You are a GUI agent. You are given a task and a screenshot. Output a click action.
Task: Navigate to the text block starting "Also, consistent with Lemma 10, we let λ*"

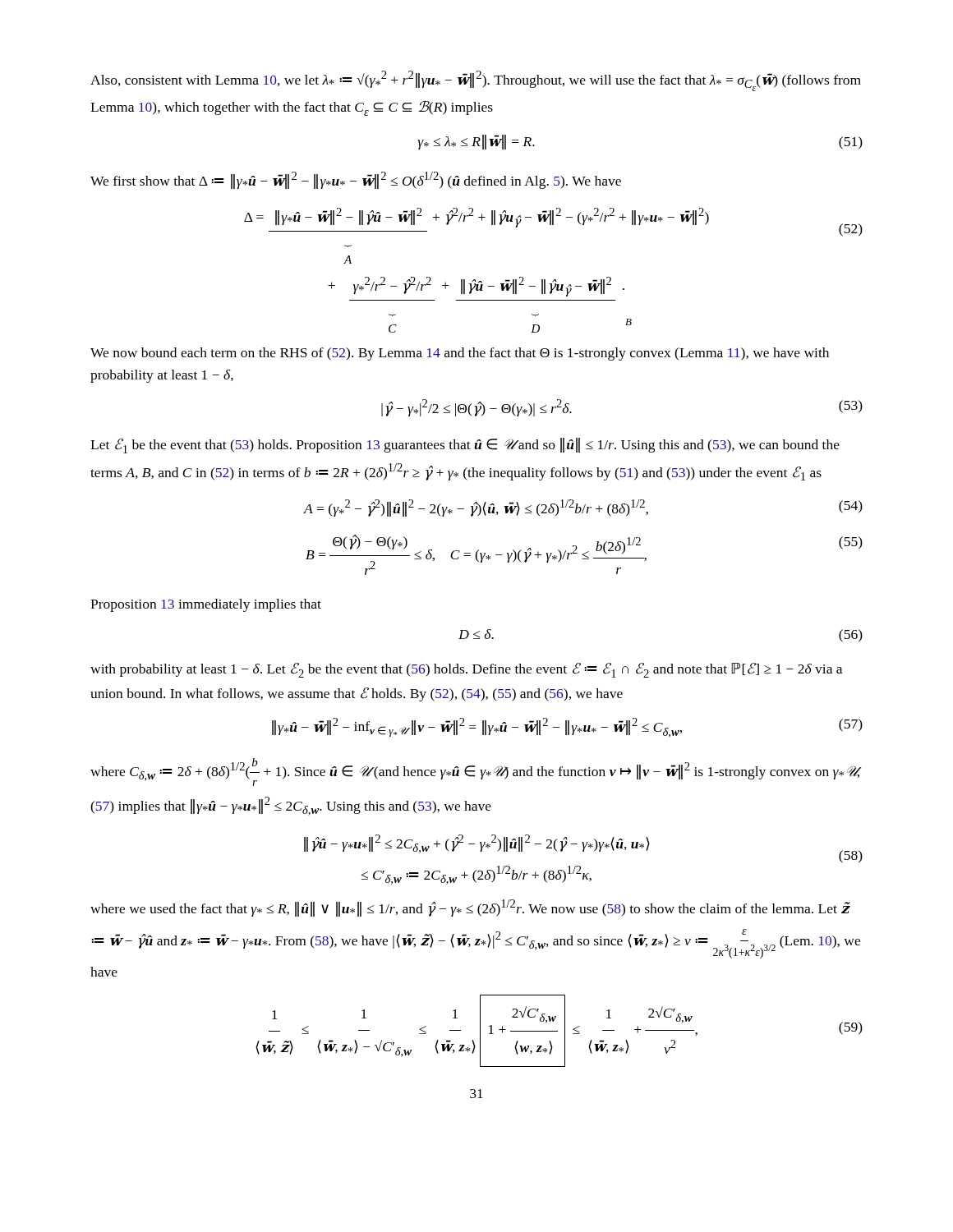click(476, 93)
